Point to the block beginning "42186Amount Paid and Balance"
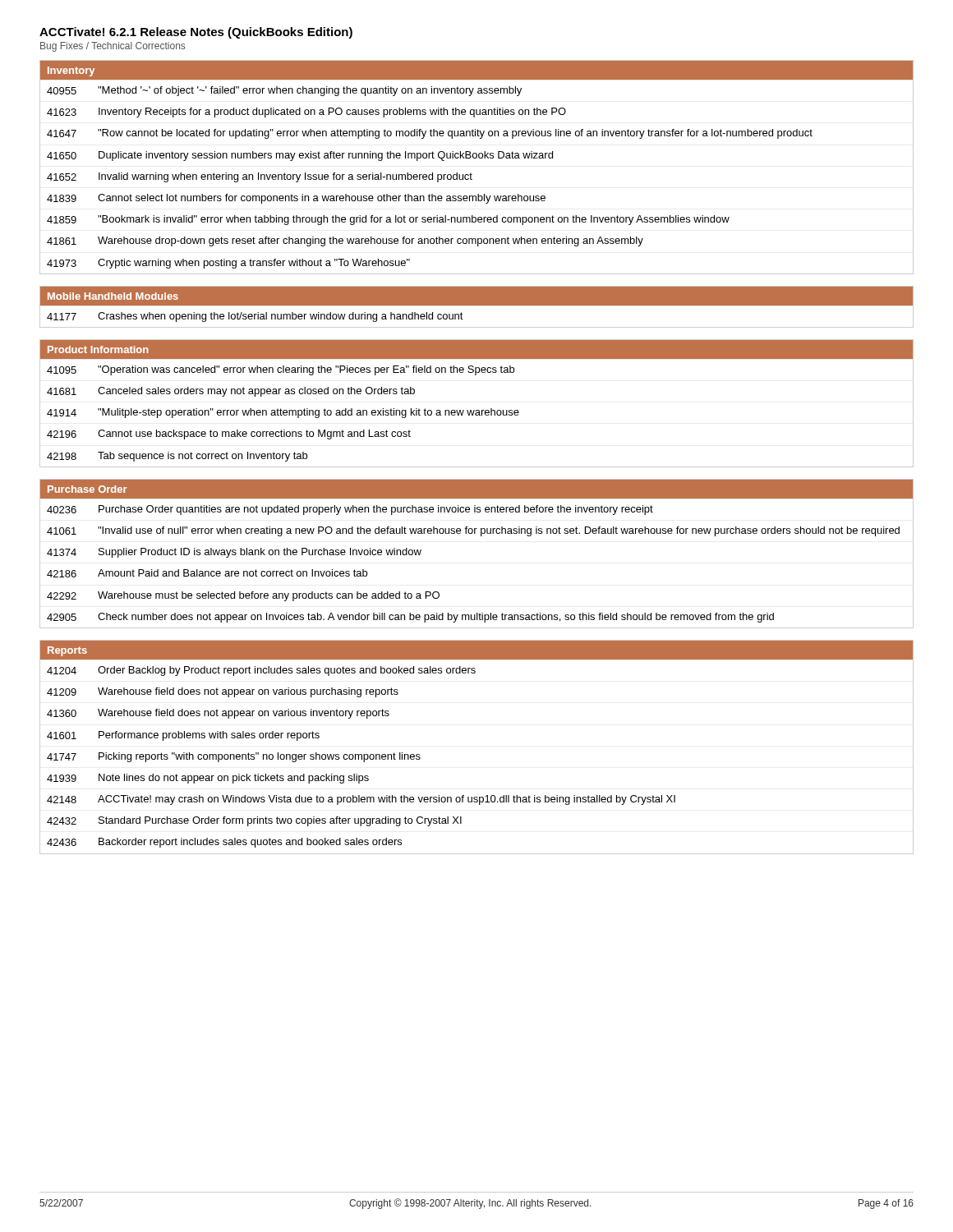 click(207, 573)
